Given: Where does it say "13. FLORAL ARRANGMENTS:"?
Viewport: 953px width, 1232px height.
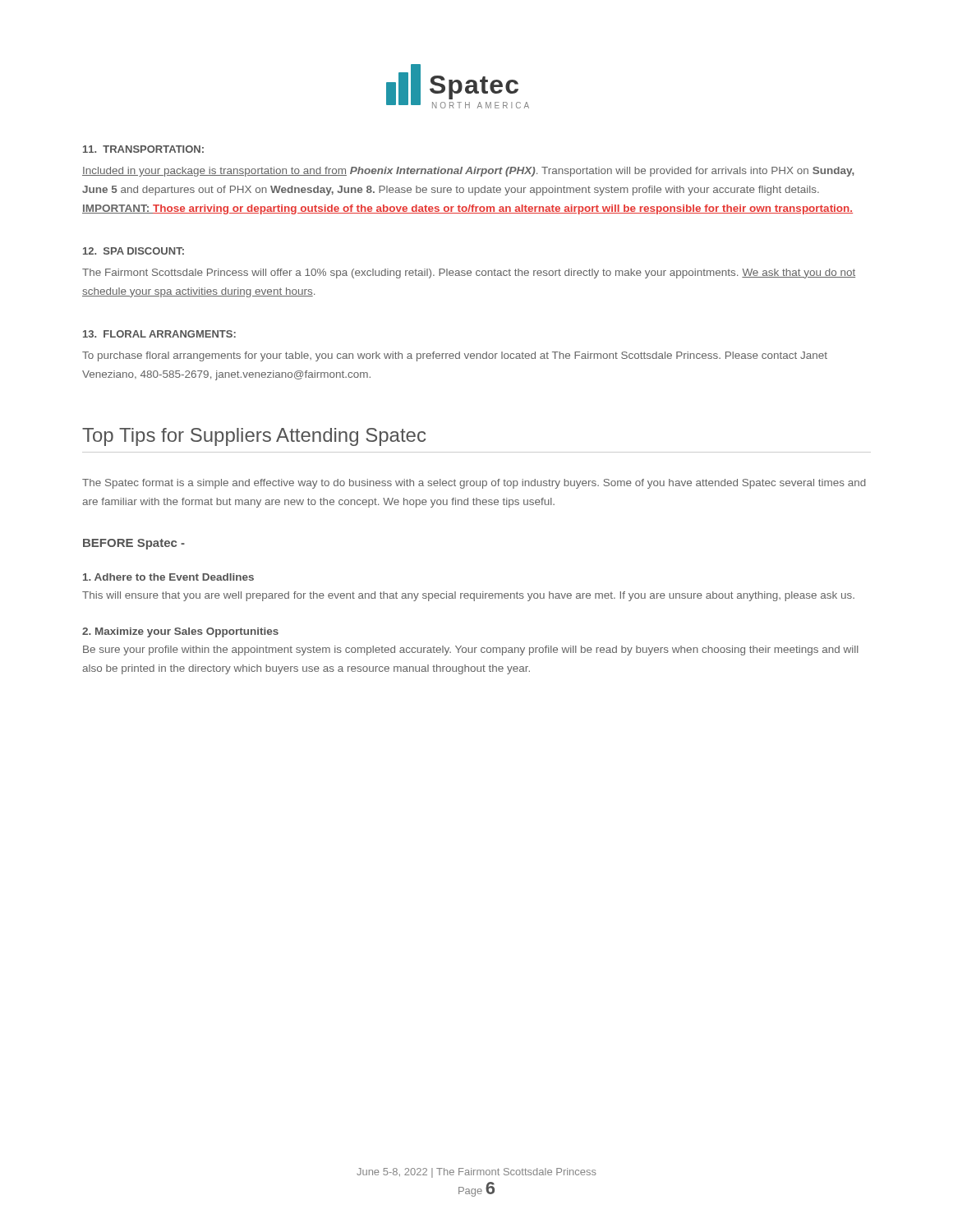Looking at the screenshot, I should point(159,334).
